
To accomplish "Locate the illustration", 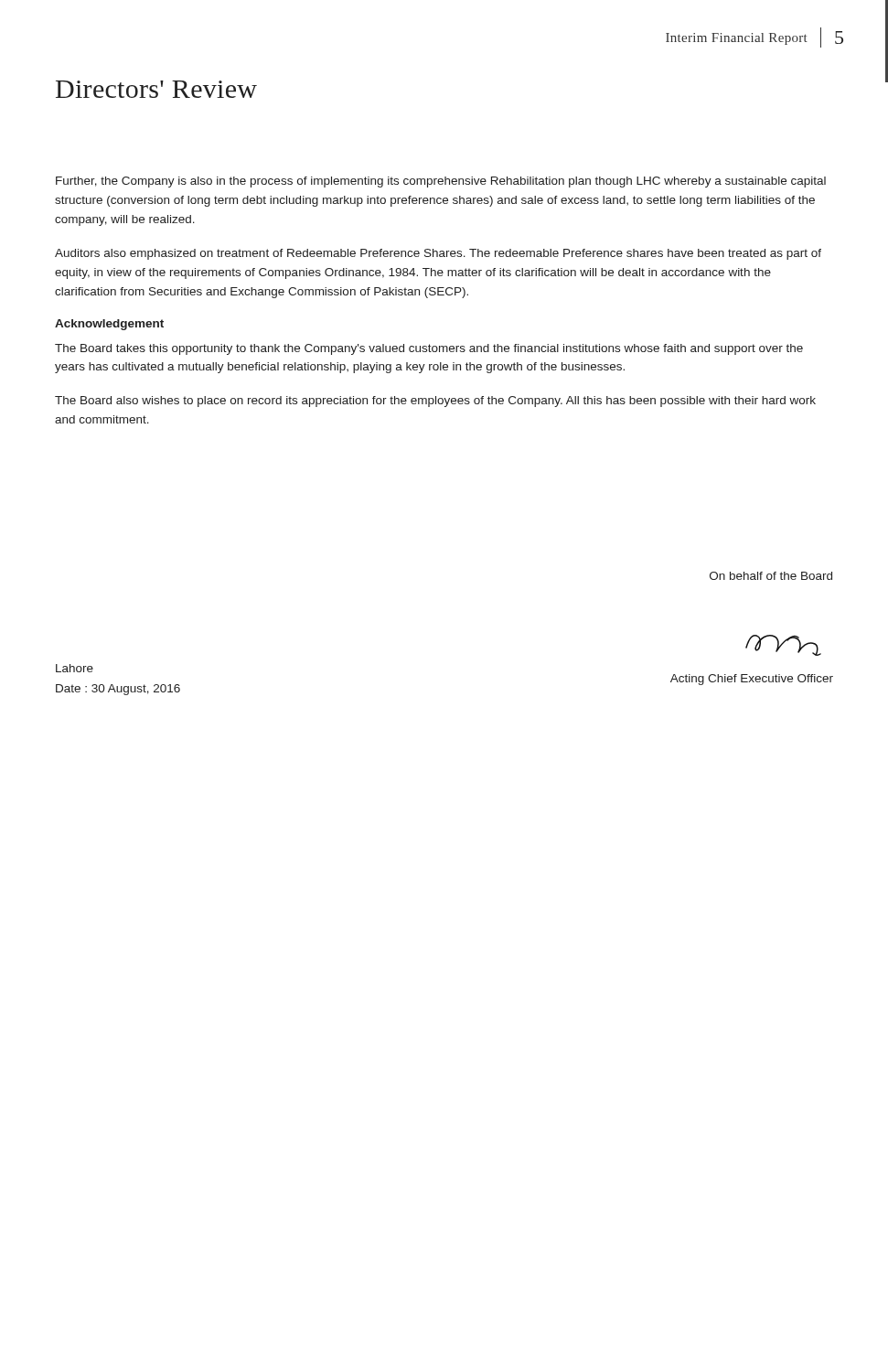I will click(x=752, y=649).
